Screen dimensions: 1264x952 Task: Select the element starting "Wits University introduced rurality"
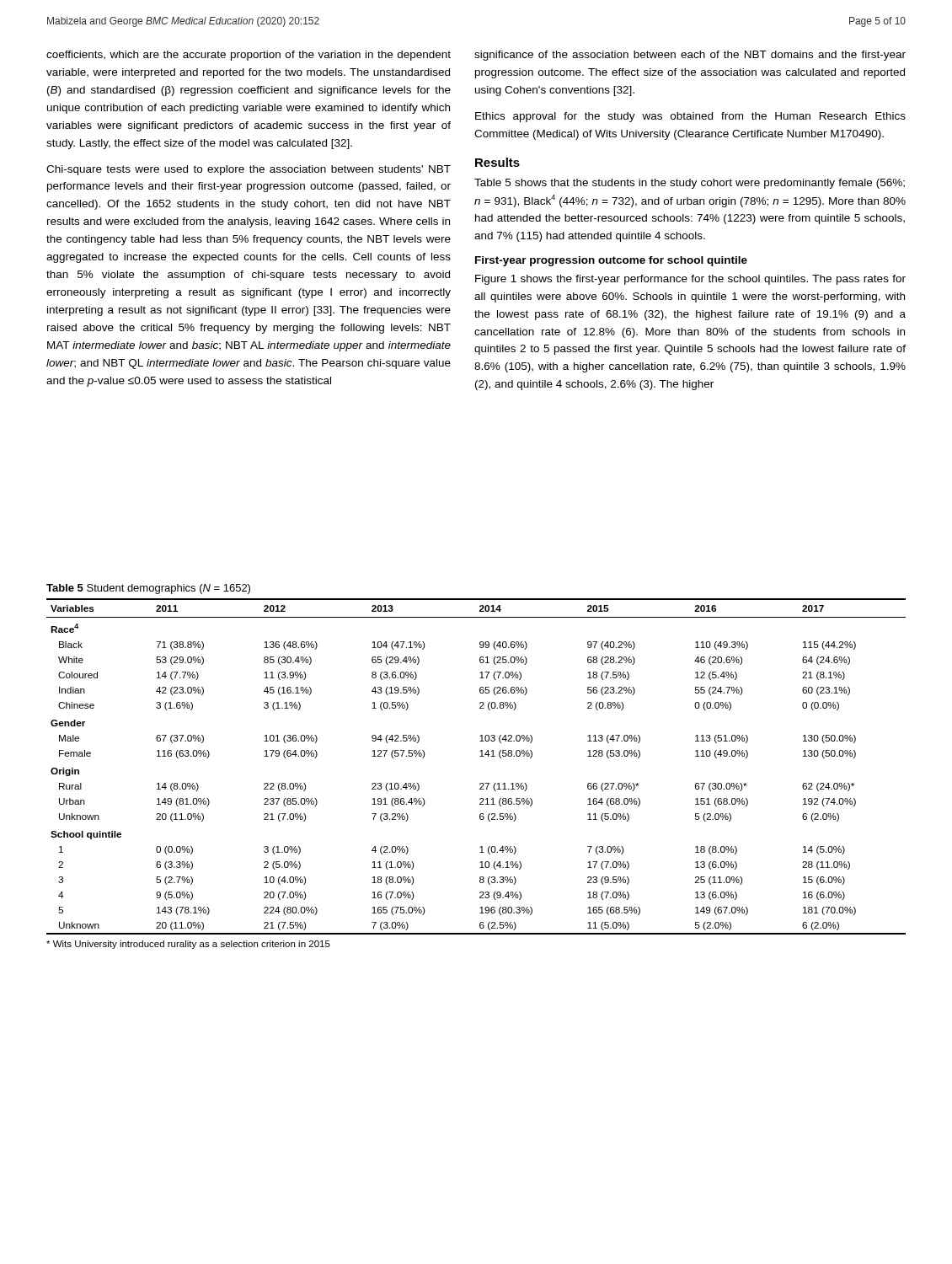coord(188,944)
